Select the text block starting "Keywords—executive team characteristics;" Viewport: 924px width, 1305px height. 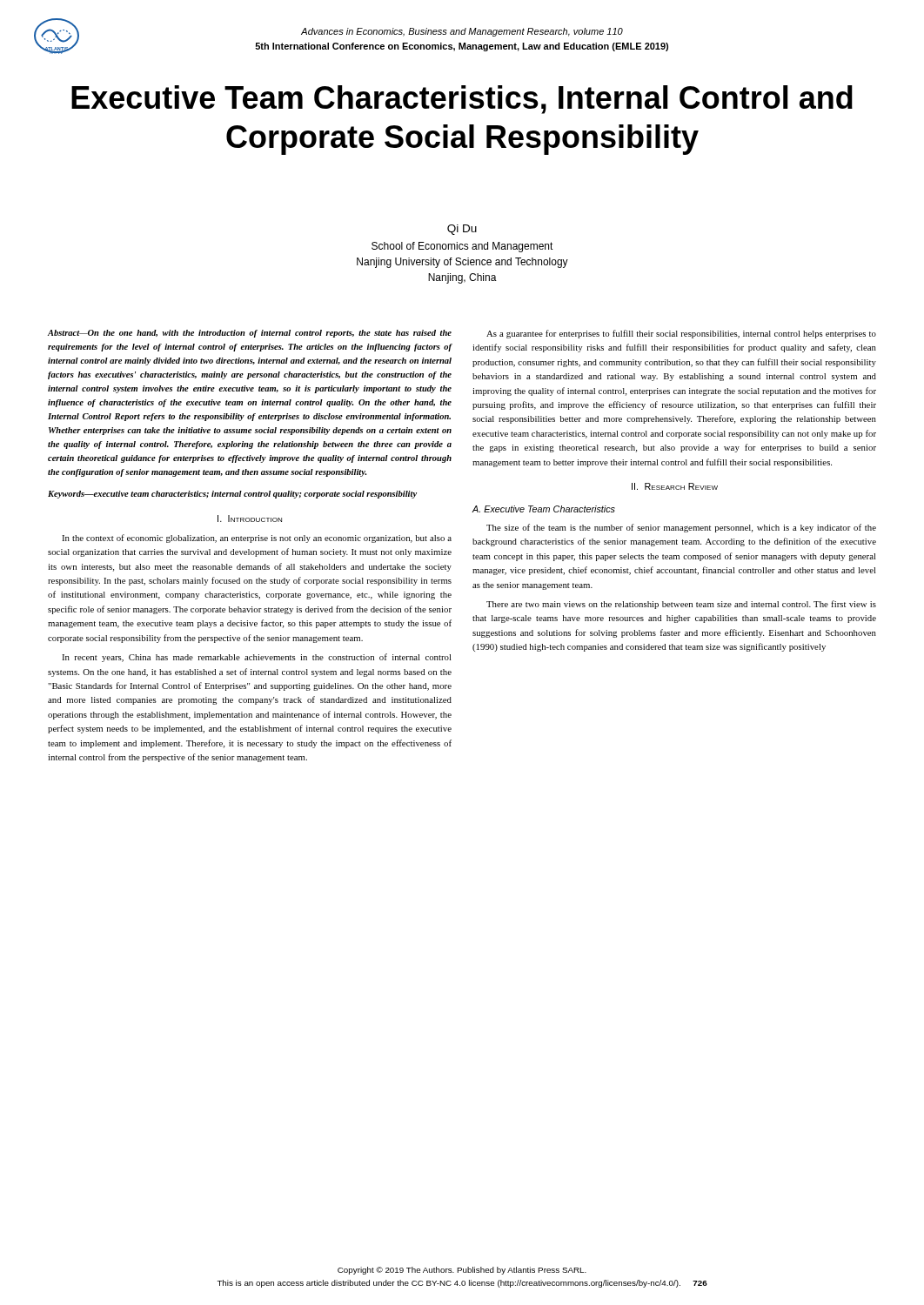(x=250, y=495)
